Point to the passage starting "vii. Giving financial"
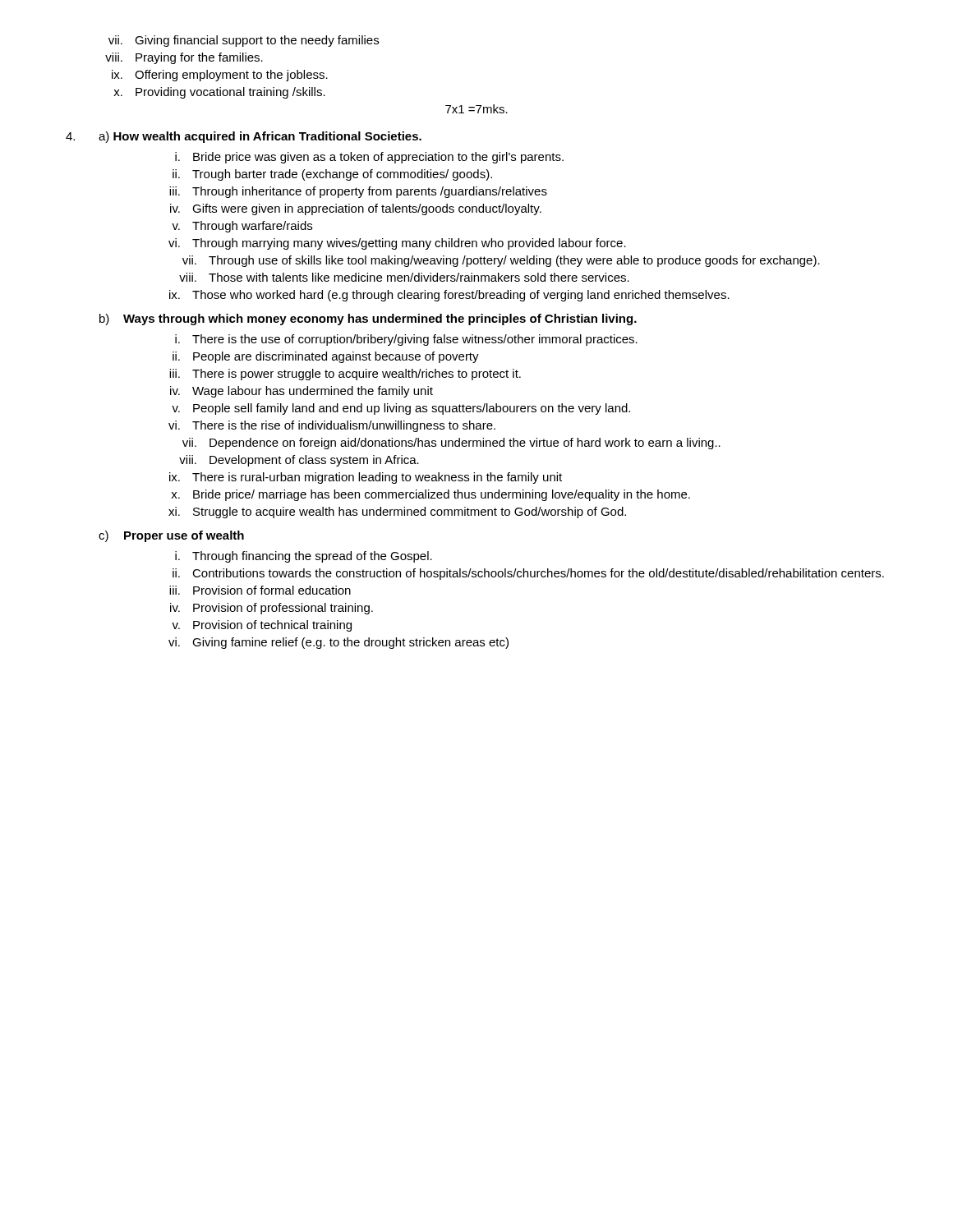953x1232 pixels. click(244, 41)
